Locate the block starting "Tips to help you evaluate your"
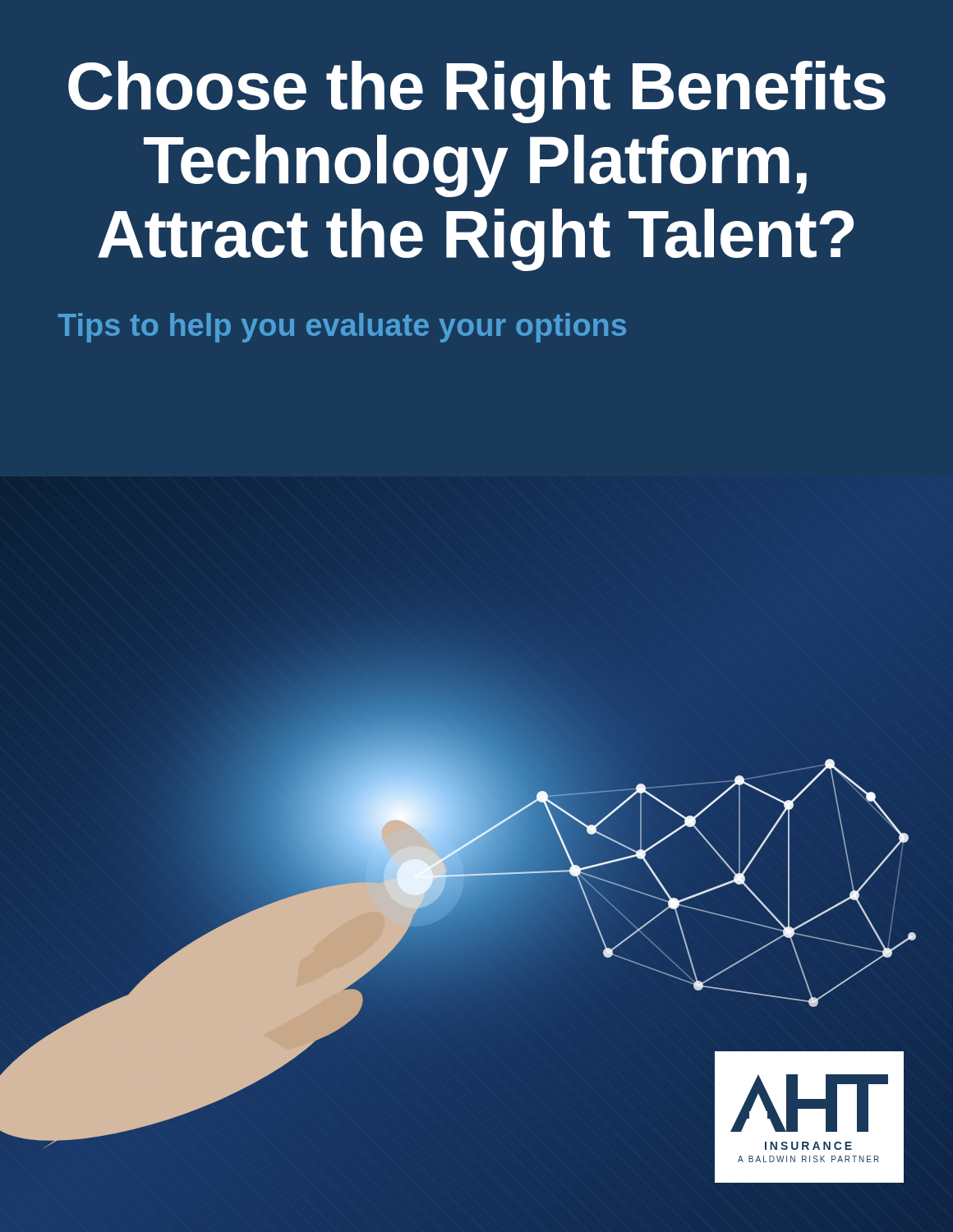 (343, 325)
